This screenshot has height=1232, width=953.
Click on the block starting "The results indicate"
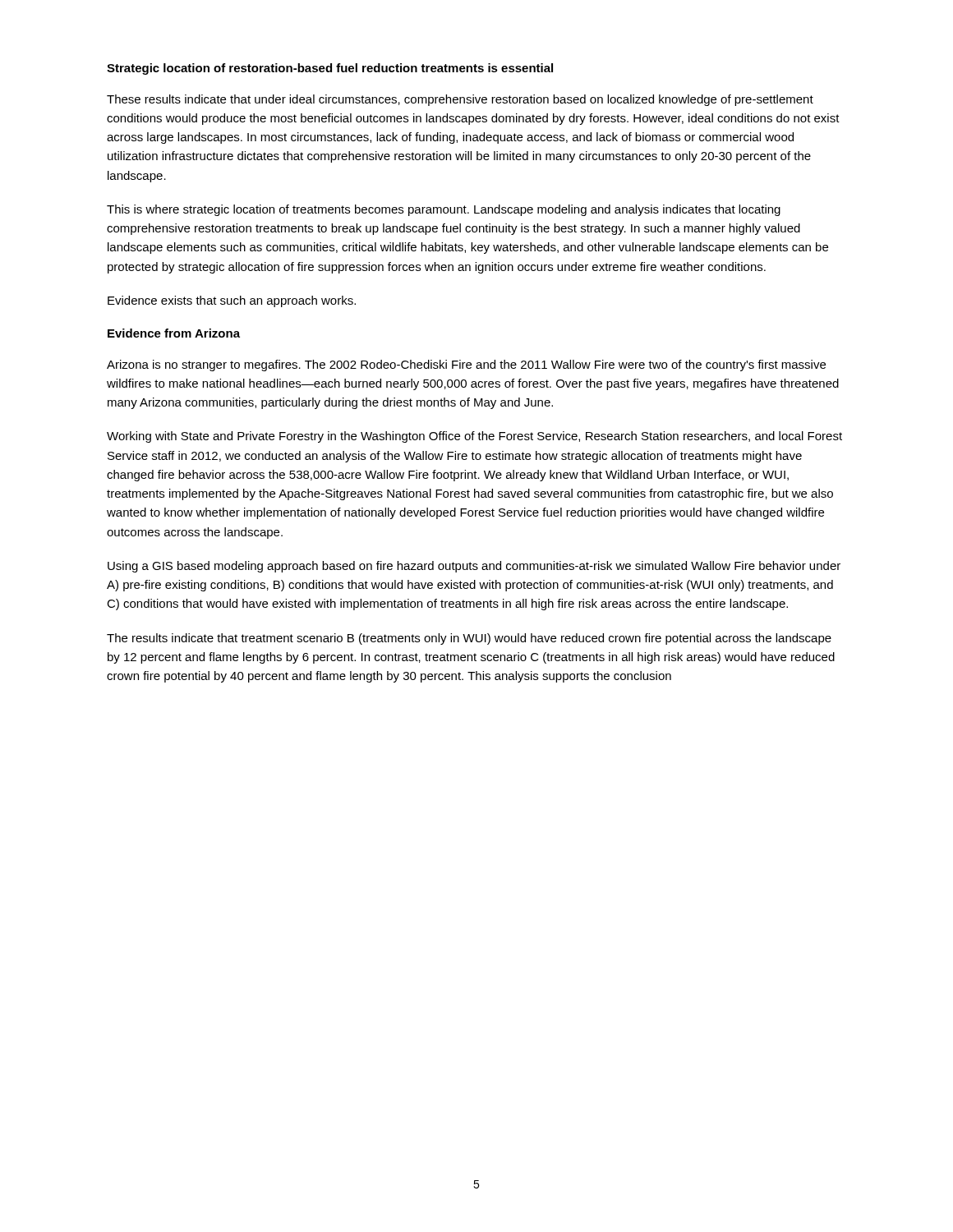tap(471, 656)
